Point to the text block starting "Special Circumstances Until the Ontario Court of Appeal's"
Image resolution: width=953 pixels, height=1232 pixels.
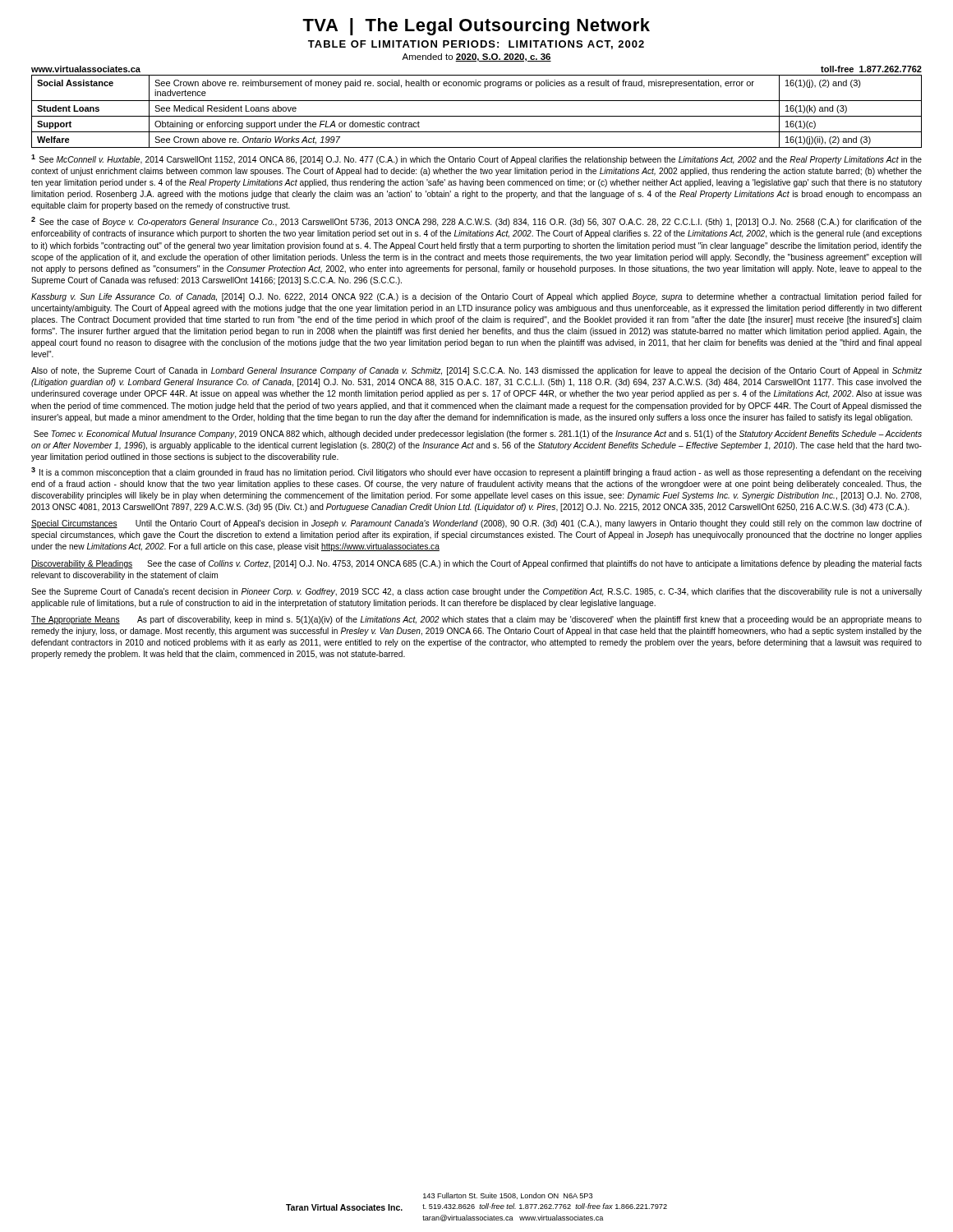point(476,535)
